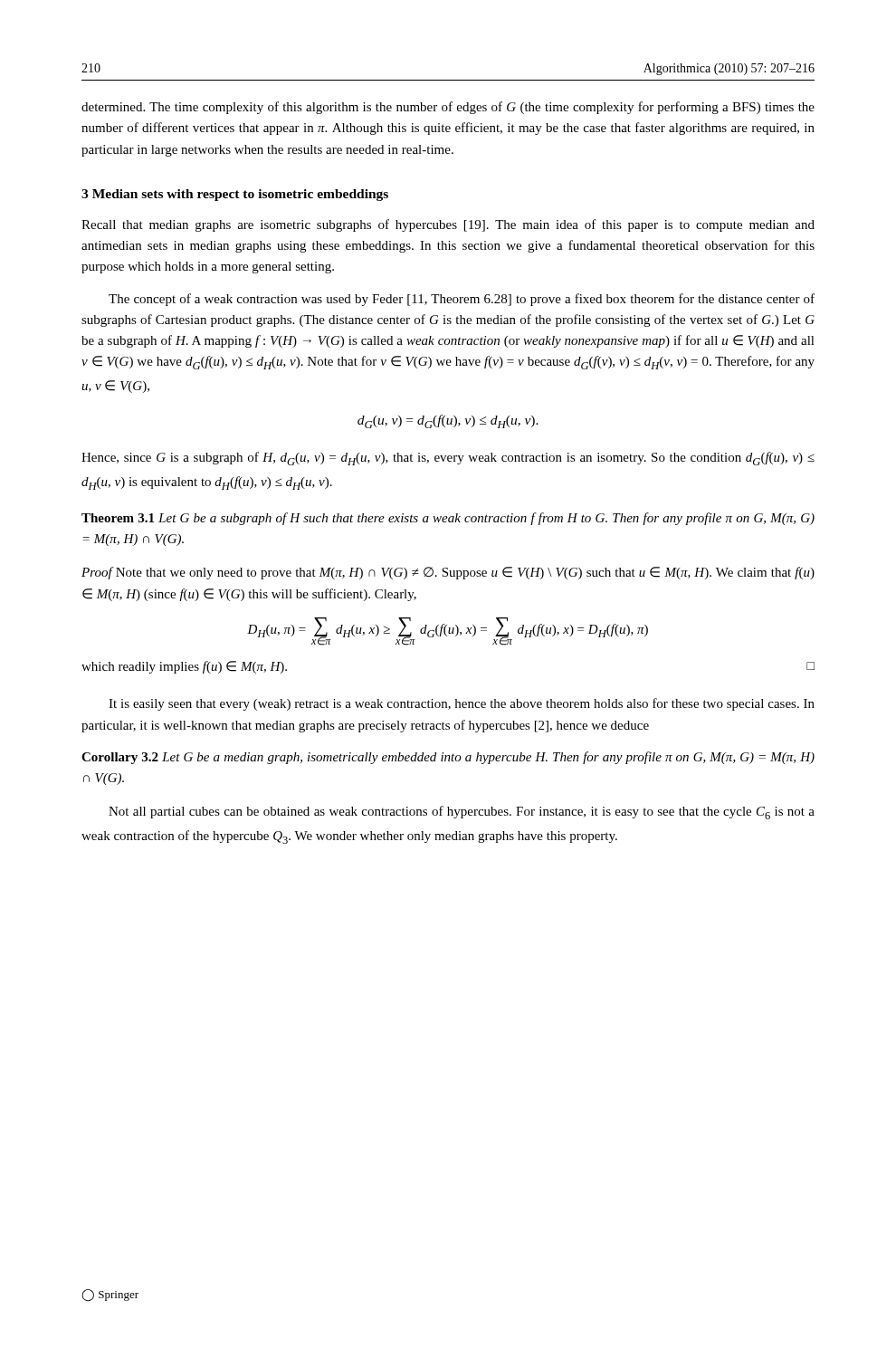This screenshot has height=1358, width=896.
Task: Navigate to the block starting "Hence, since G"
Action: [x=448, y=471]
